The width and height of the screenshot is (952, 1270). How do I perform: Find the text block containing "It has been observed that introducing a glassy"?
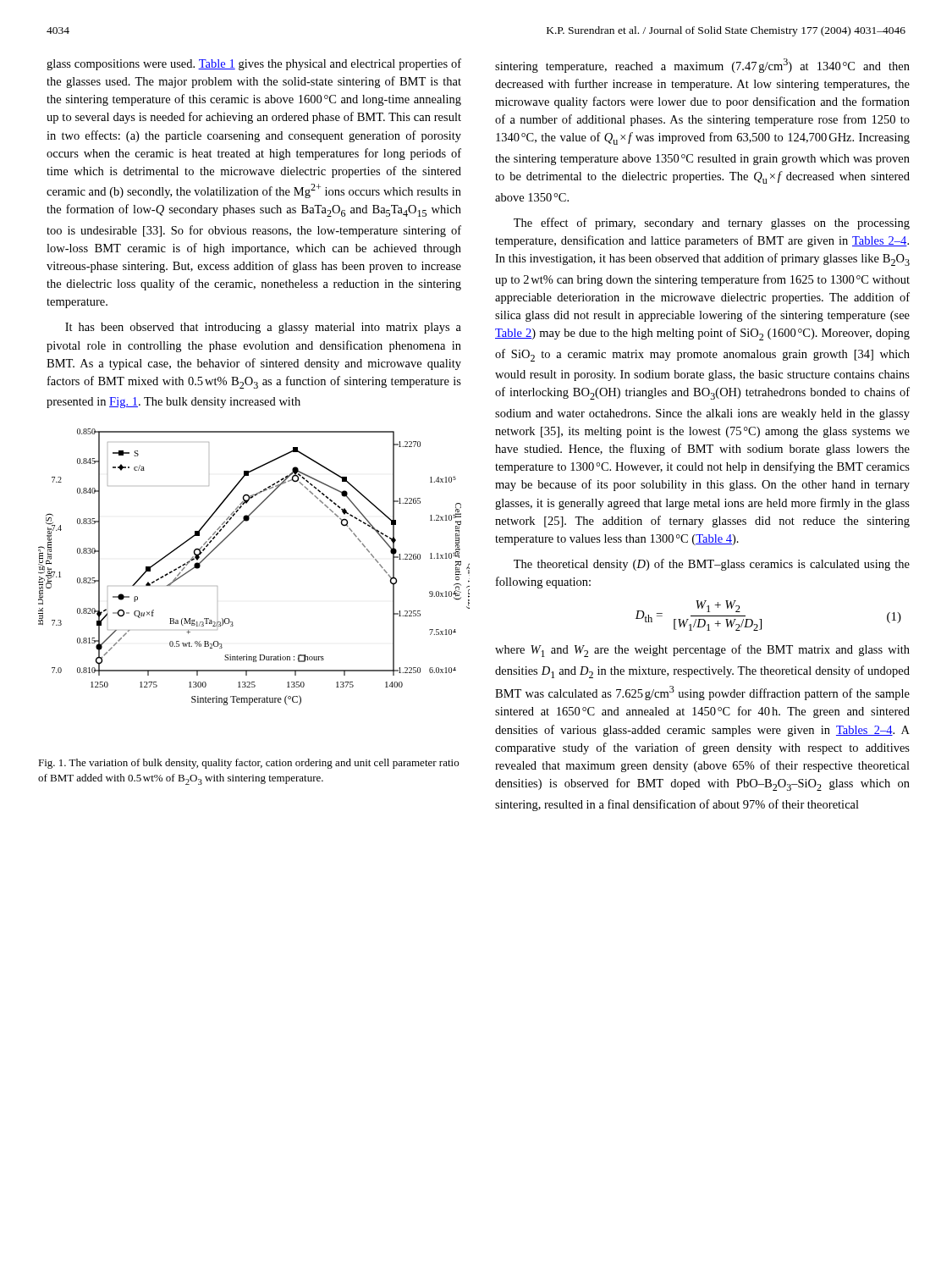tap(254, 364)
